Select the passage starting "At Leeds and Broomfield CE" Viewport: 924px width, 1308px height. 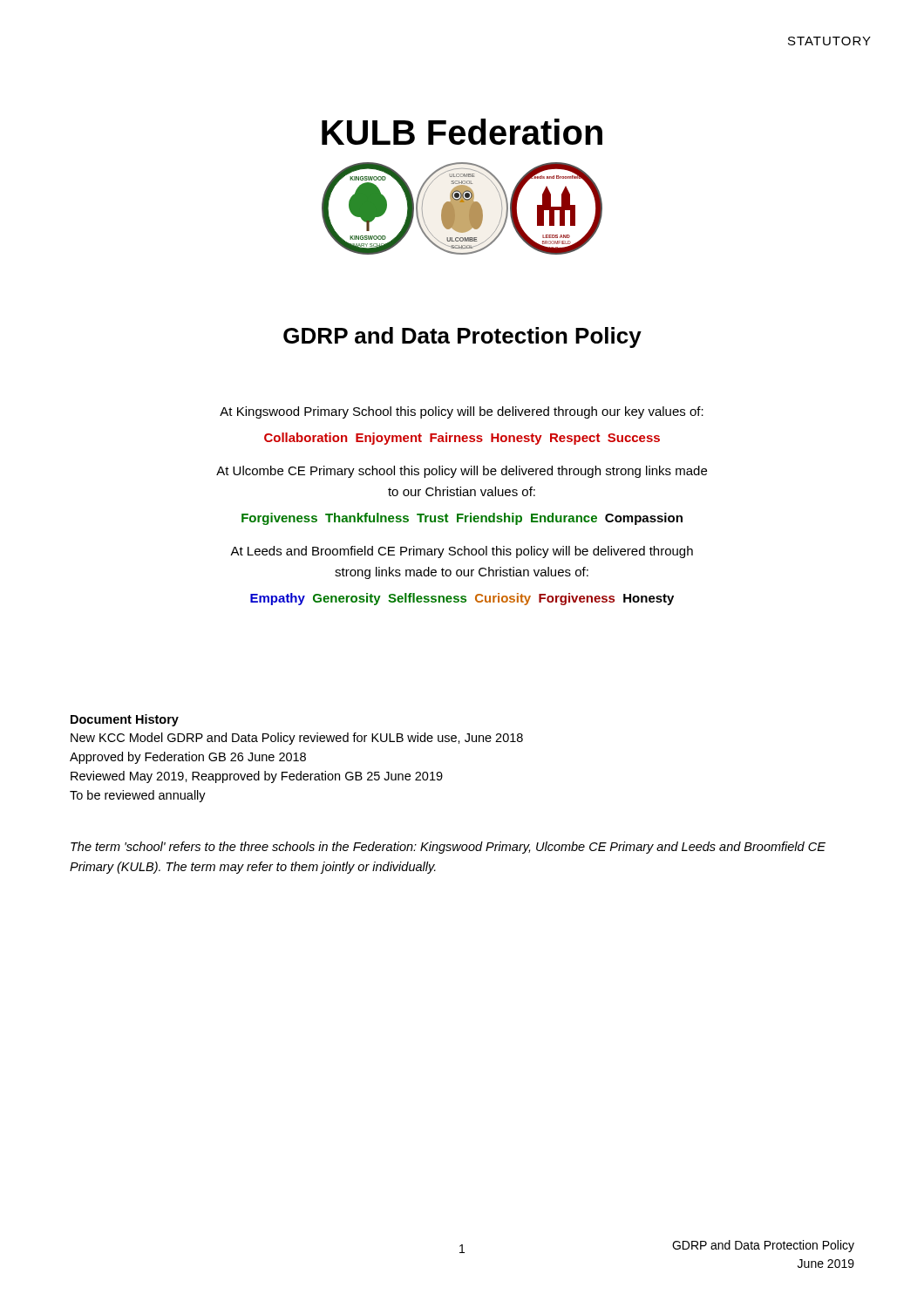click(x=462, y=575)
